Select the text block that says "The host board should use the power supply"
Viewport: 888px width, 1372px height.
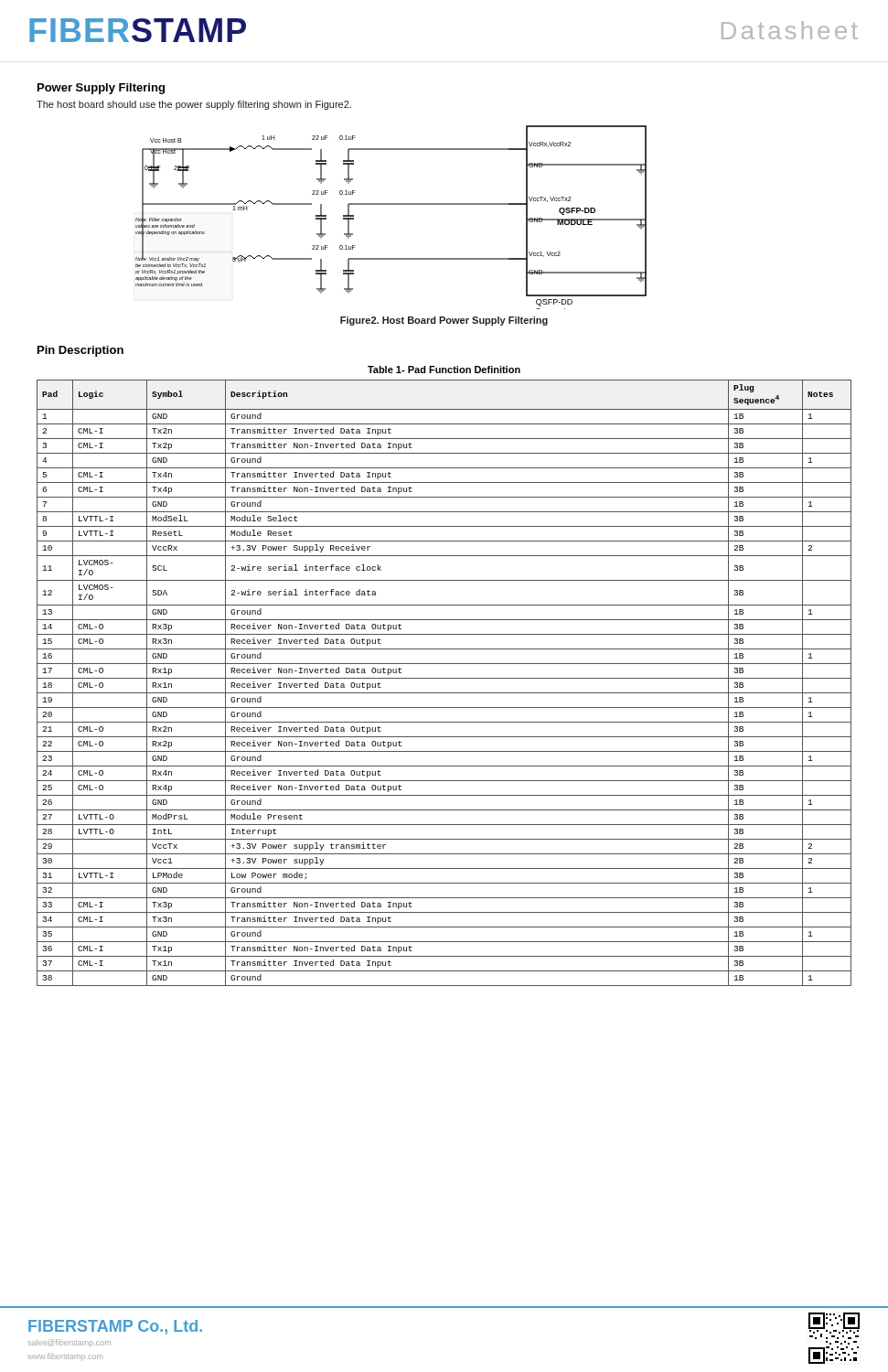pos(194,104)
